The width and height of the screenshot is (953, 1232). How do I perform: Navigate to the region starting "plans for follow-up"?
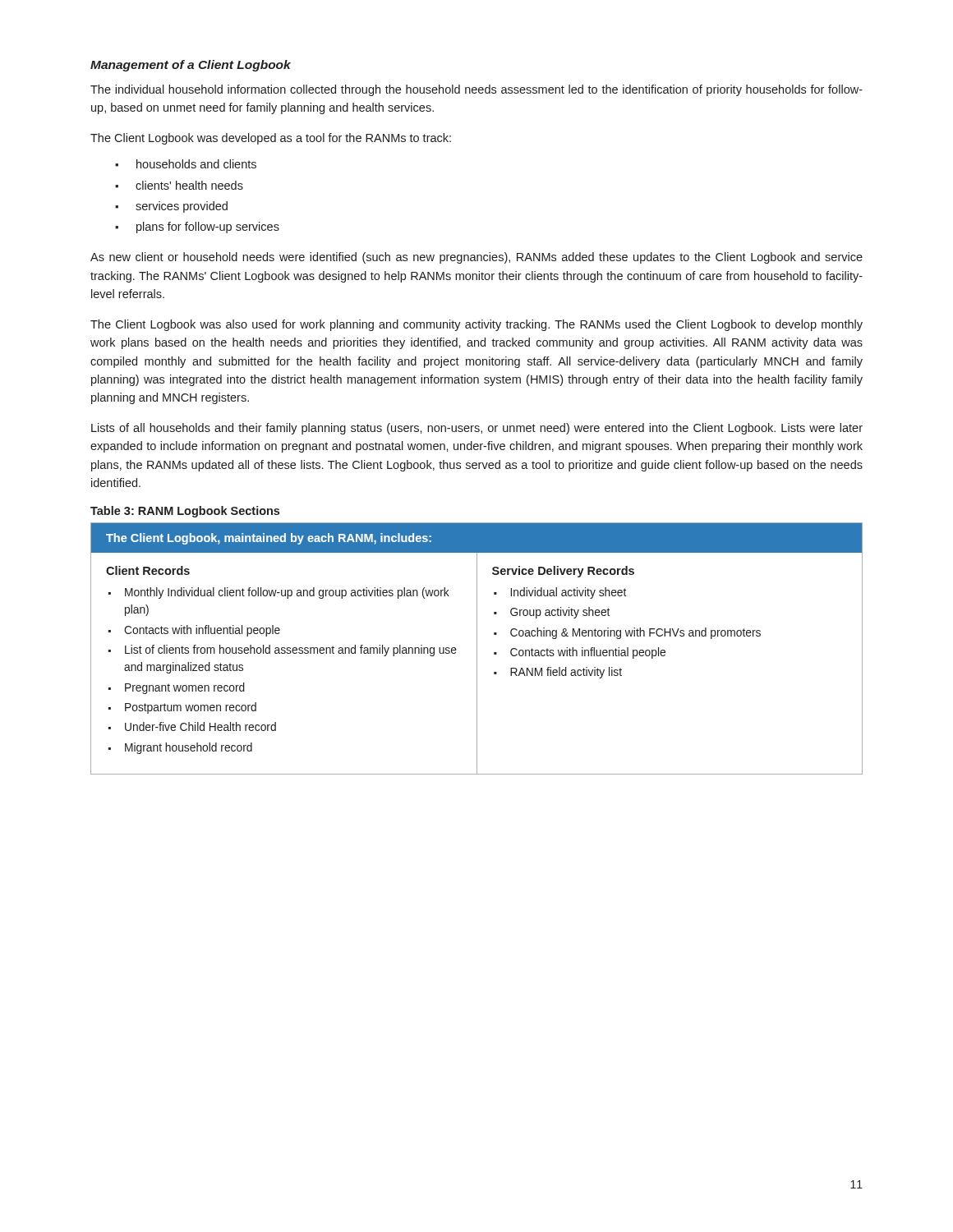coord(207,227)
